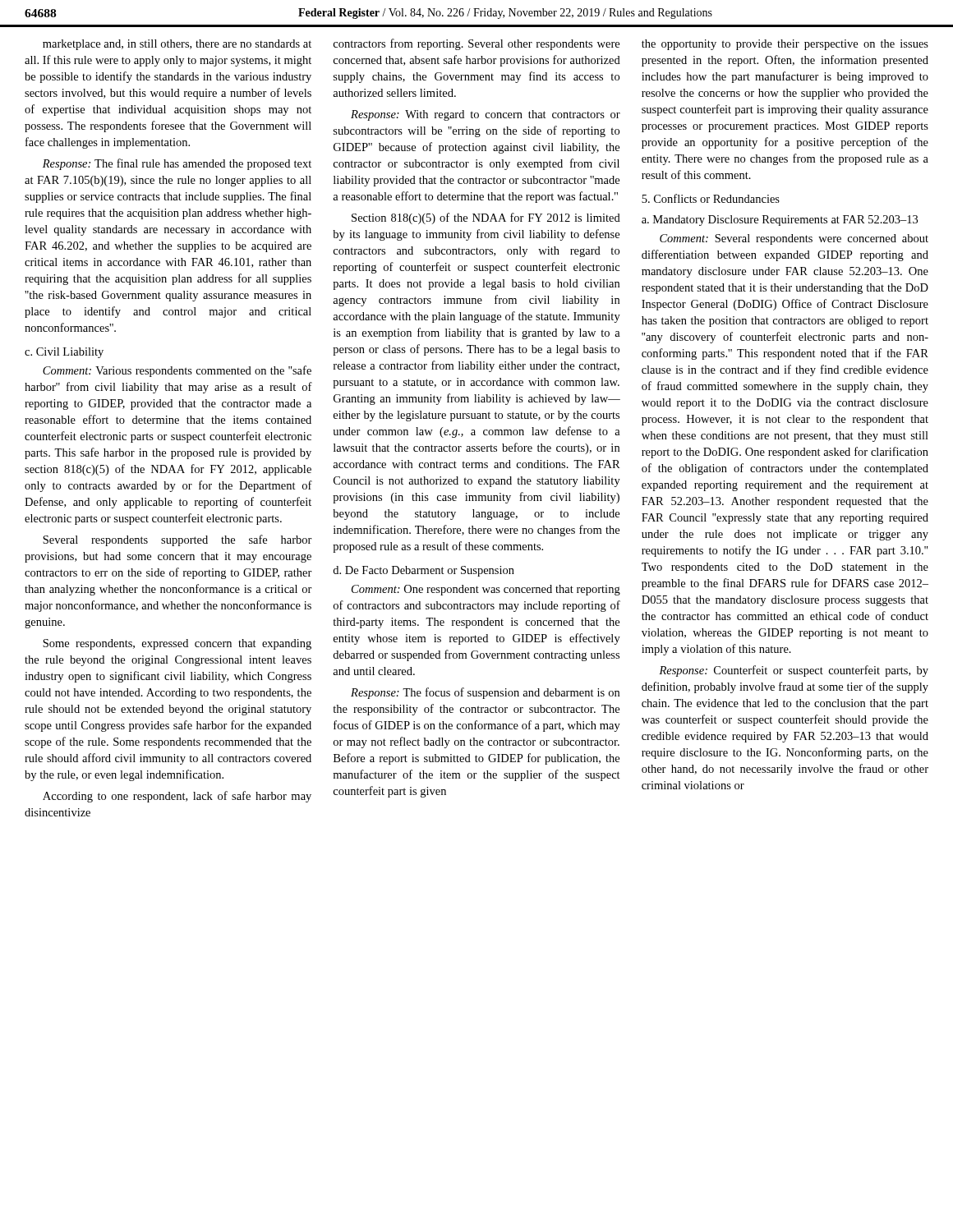Locate the text block that says "Comment: One respondent"
This screenshot has height=1232, width=953.
click(476, 690)
